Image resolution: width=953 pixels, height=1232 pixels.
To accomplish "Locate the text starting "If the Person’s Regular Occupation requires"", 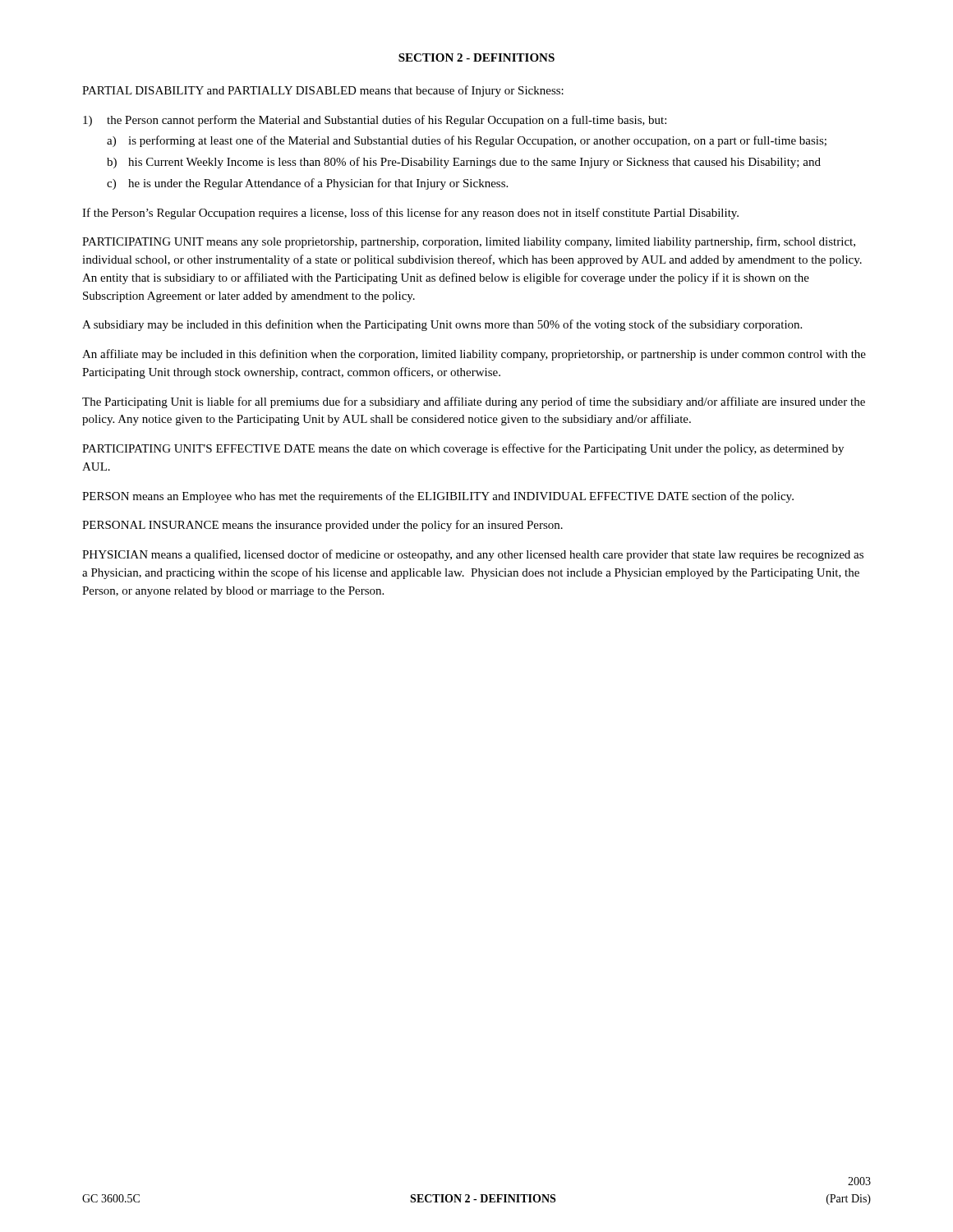I will [x=411, y=212].
